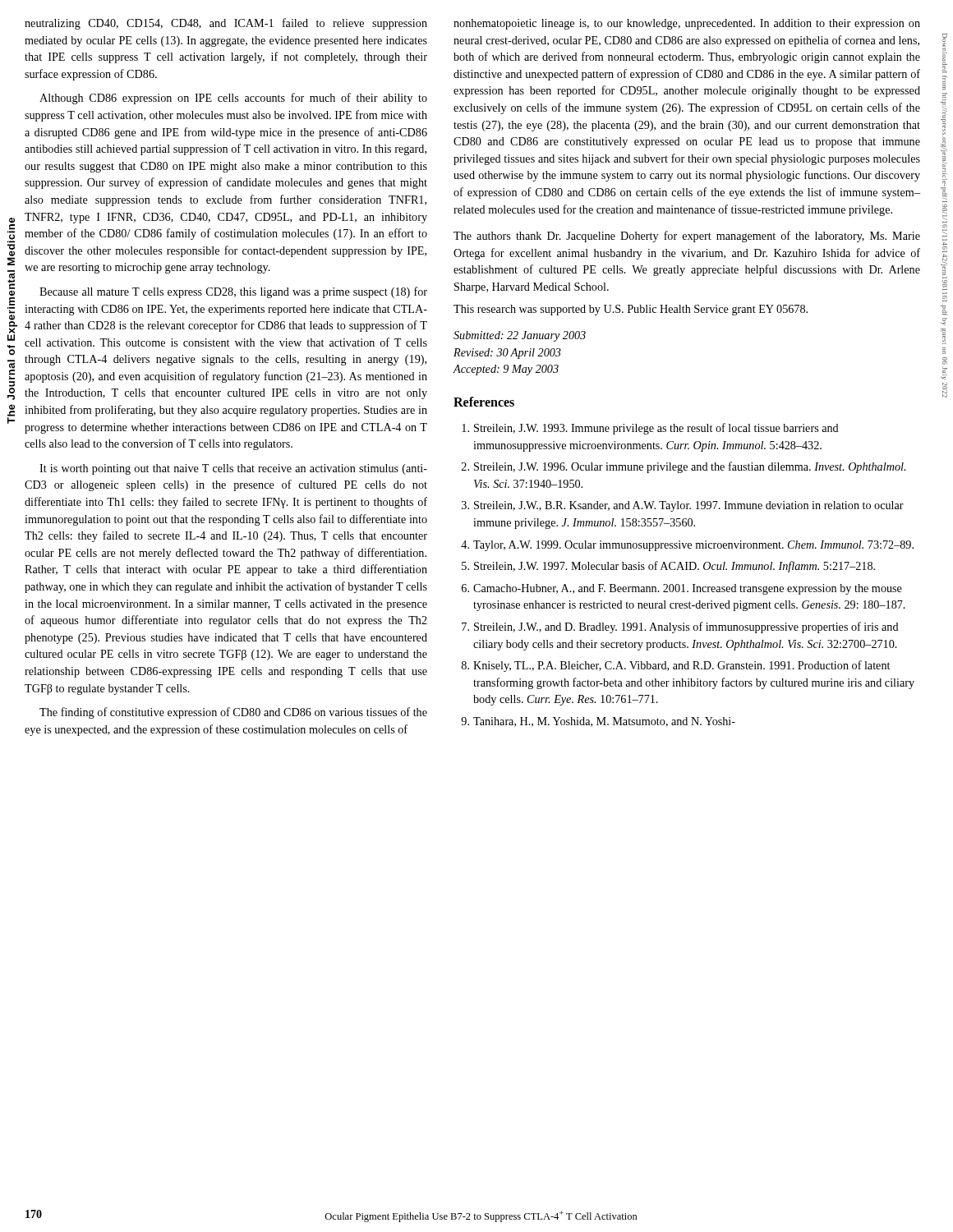Click on the list item containing "9. Tanihara, H., M. Yoshida, M."
The width and height of the screenshot is (953, 1232).
[687, 721]
